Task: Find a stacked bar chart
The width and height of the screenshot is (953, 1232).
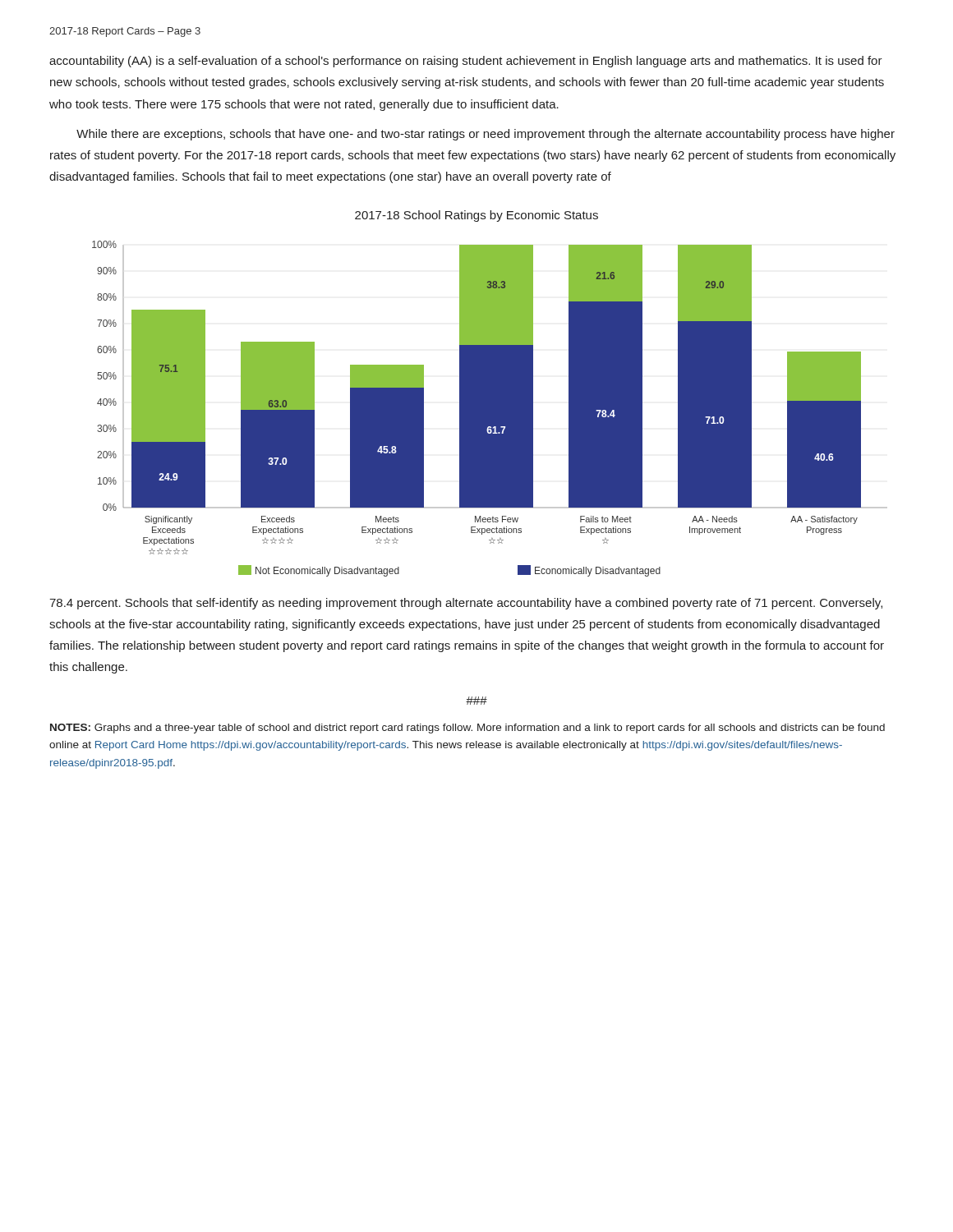Action: [476, 395]
